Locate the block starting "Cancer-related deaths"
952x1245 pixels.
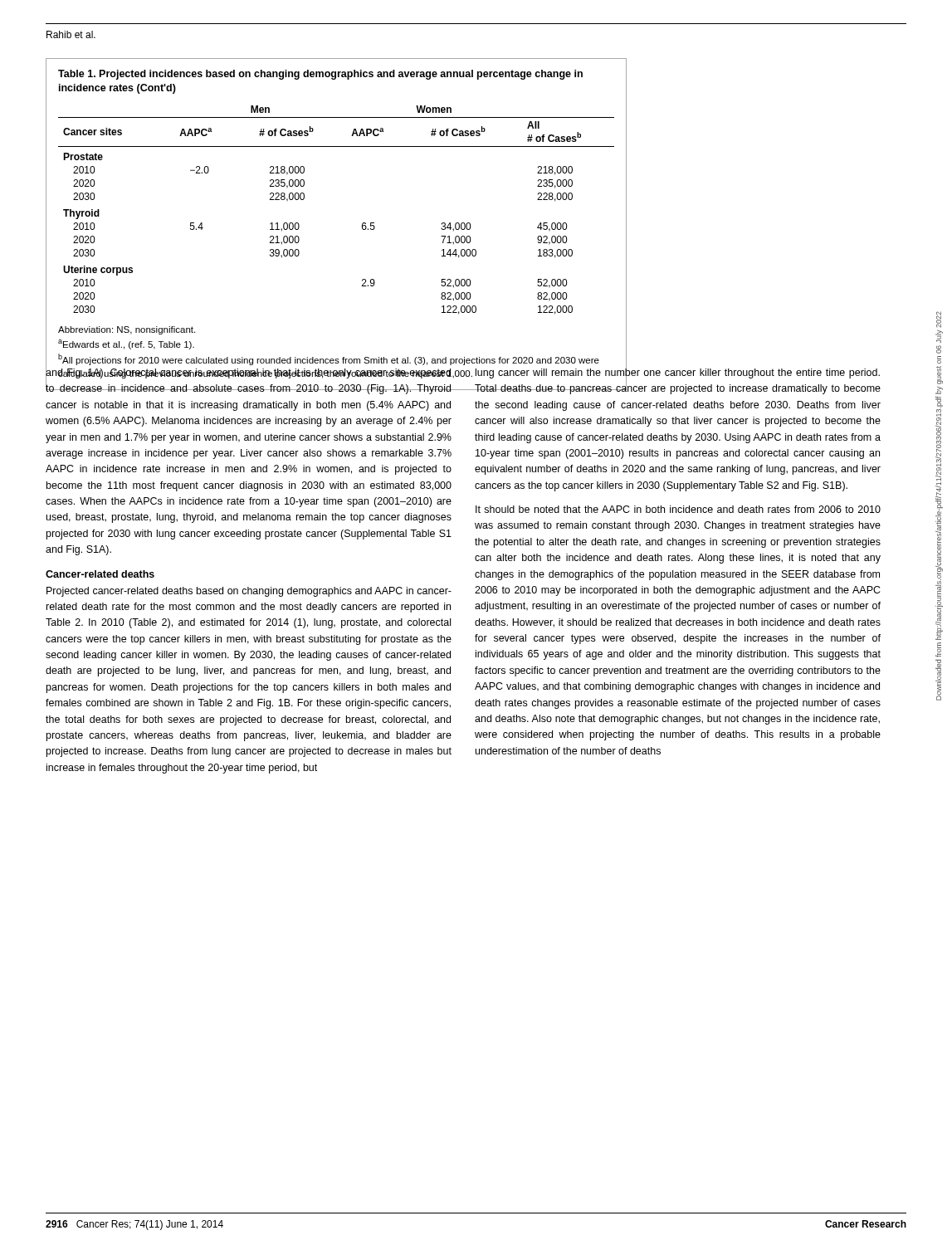(x=100, y=574)
